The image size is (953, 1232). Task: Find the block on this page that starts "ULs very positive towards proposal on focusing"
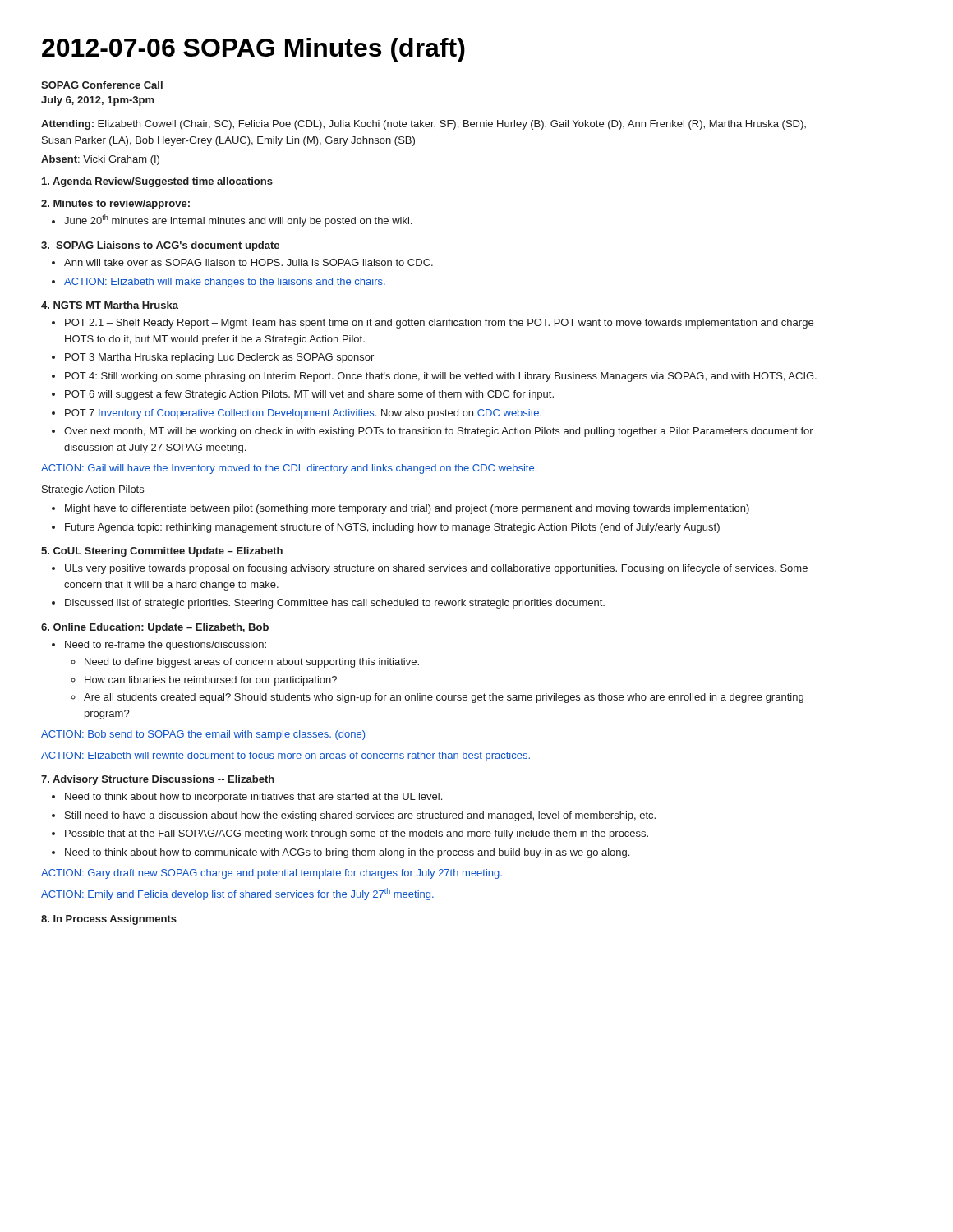(436, 569)
